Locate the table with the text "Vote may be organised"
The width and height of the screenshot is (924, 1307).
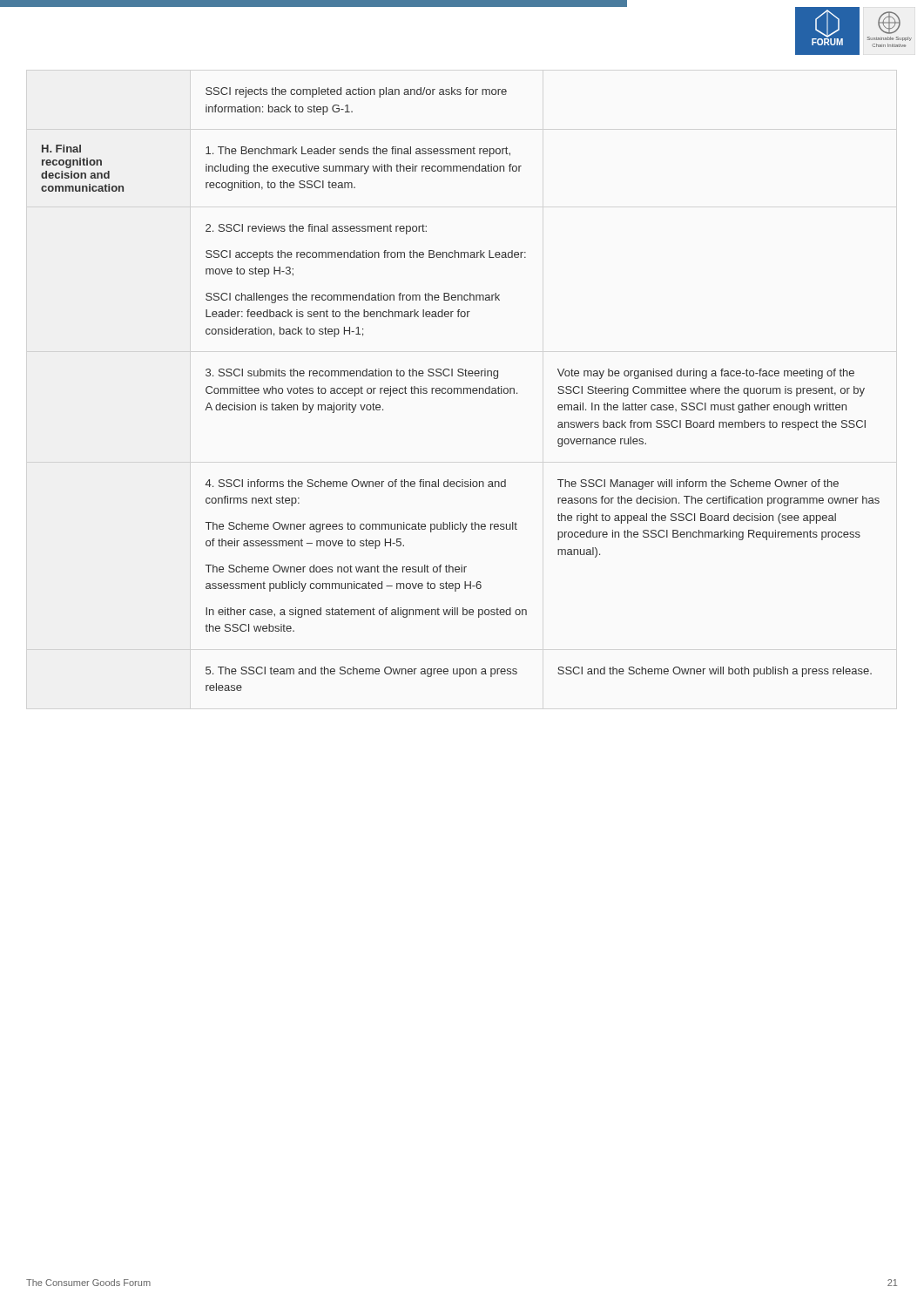462,389
